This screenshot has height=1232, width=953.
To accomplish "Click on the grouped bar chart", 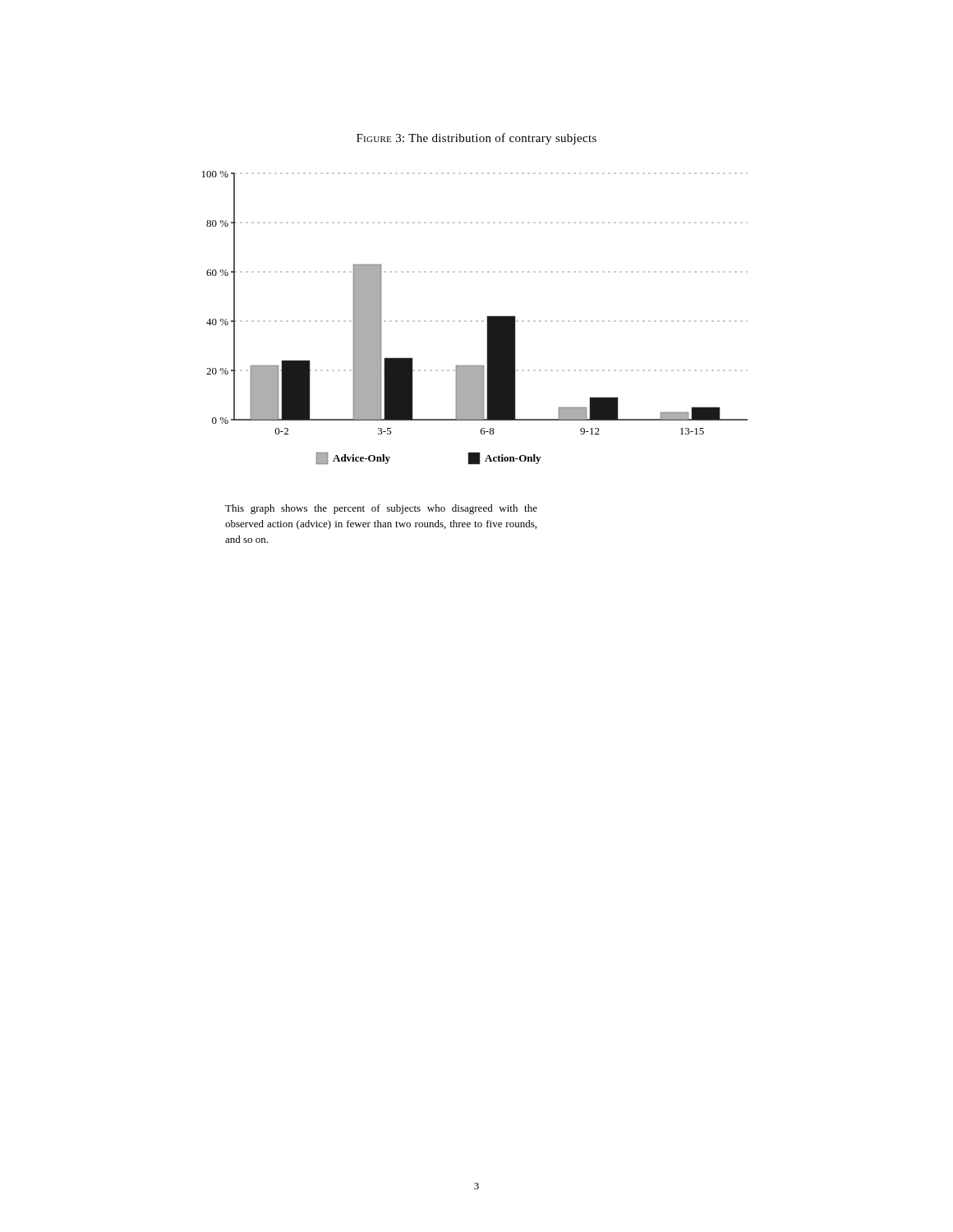I will pos(476,304).
